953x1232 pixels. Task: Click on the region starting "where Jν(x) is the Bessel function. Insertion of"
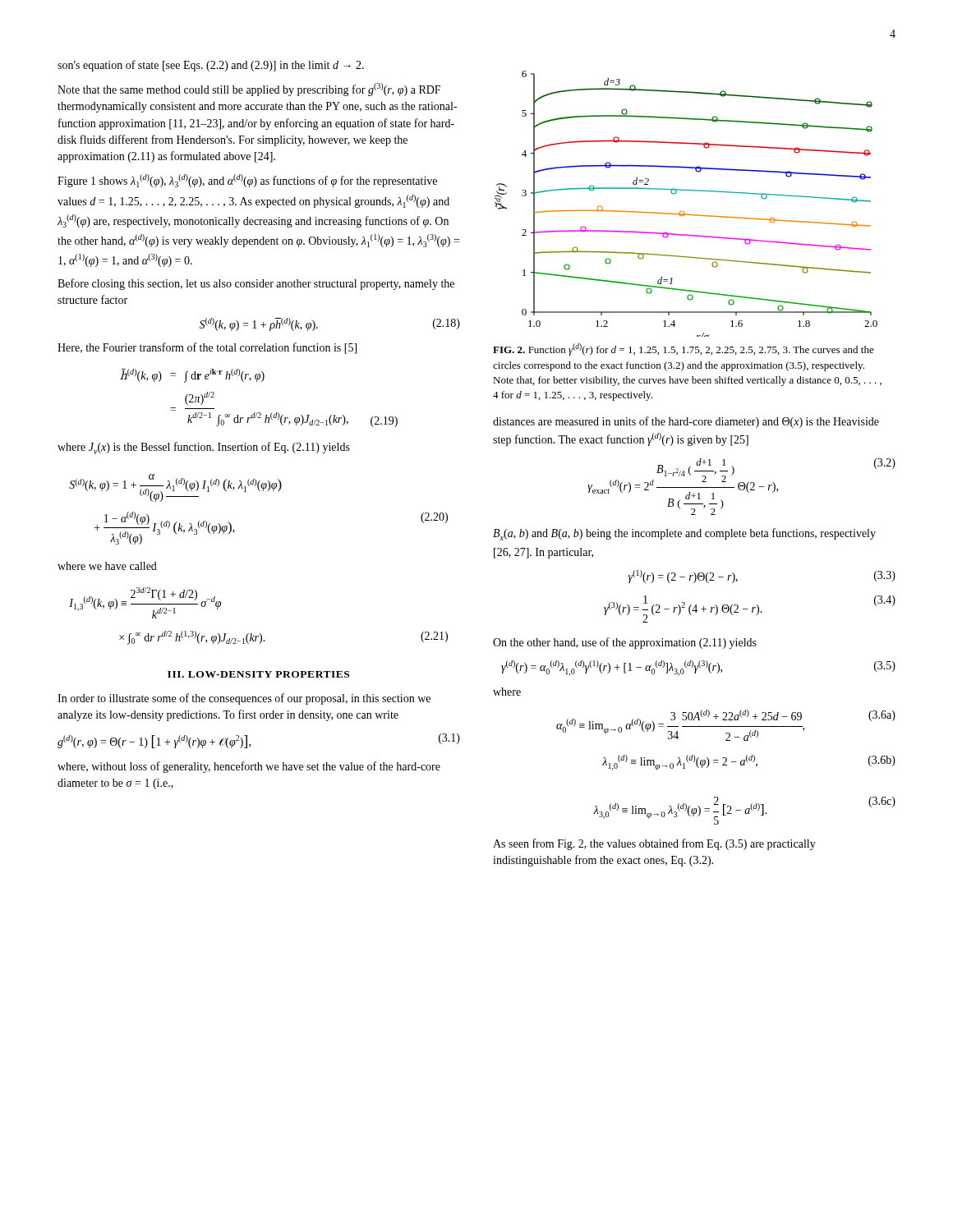point(259,449)
